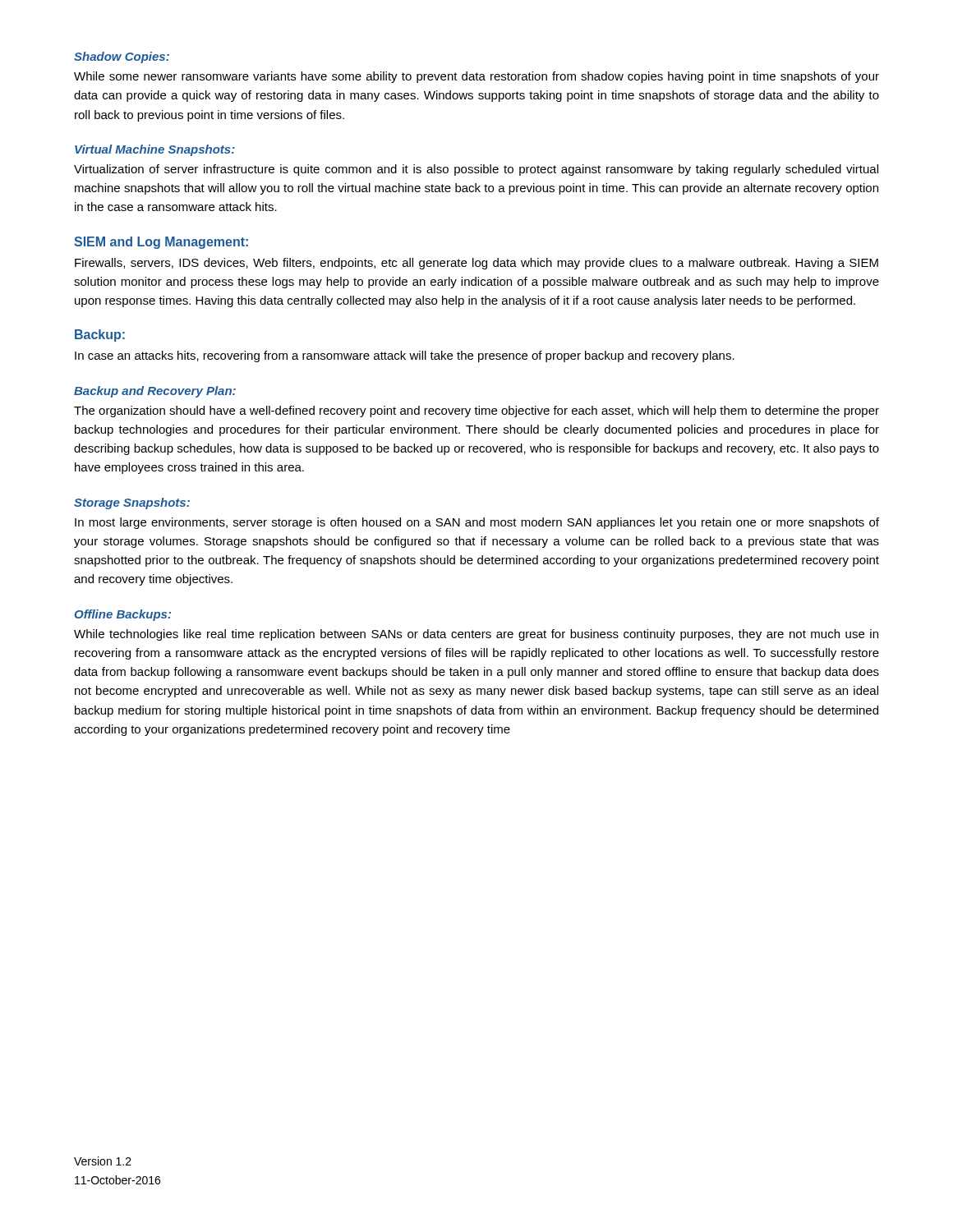Point to the block beginning "In most large"
953x1232 pixels.
point(476,550)
